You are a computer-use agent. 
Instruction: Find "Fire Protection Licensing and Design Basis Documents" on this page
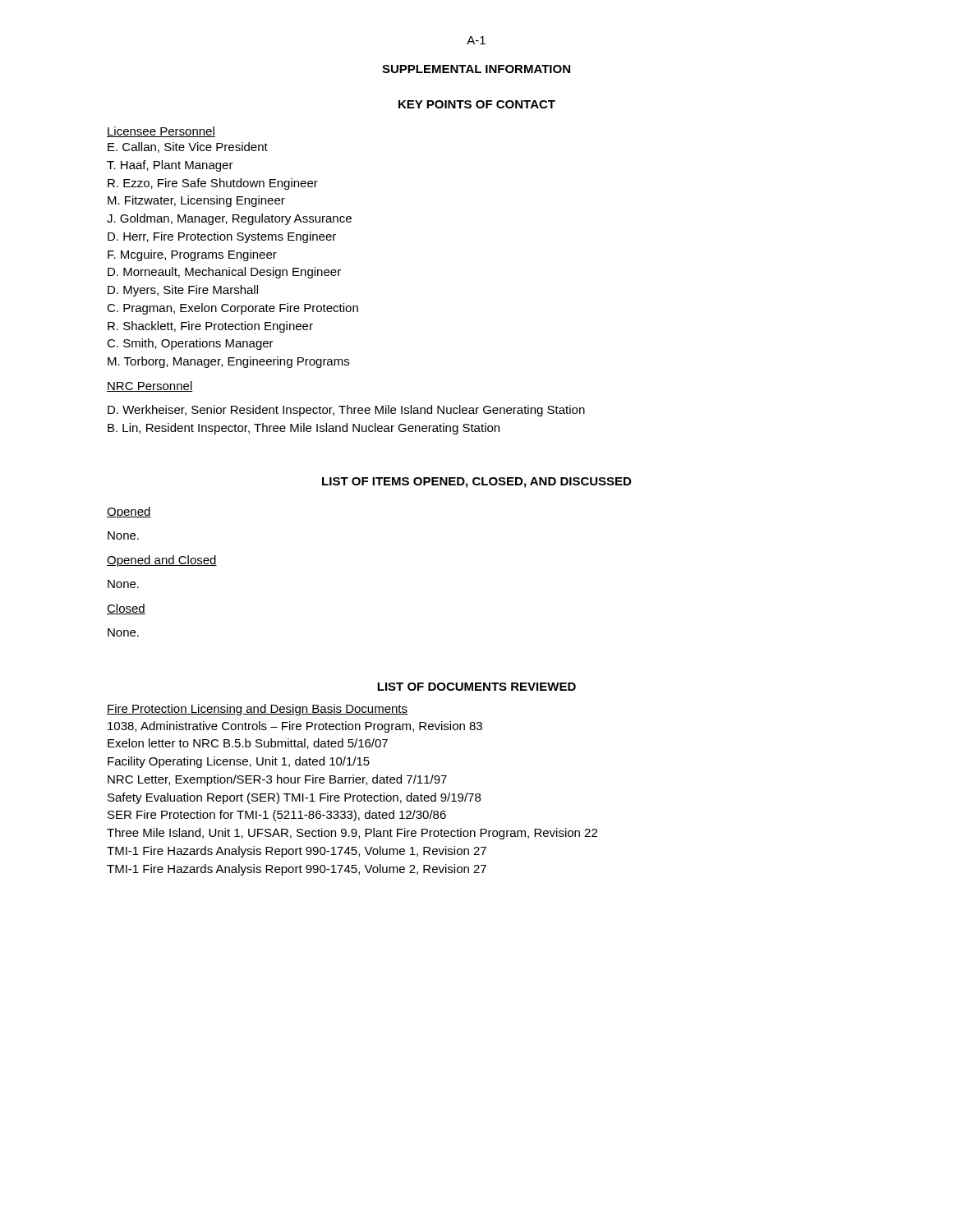point(257,708)
